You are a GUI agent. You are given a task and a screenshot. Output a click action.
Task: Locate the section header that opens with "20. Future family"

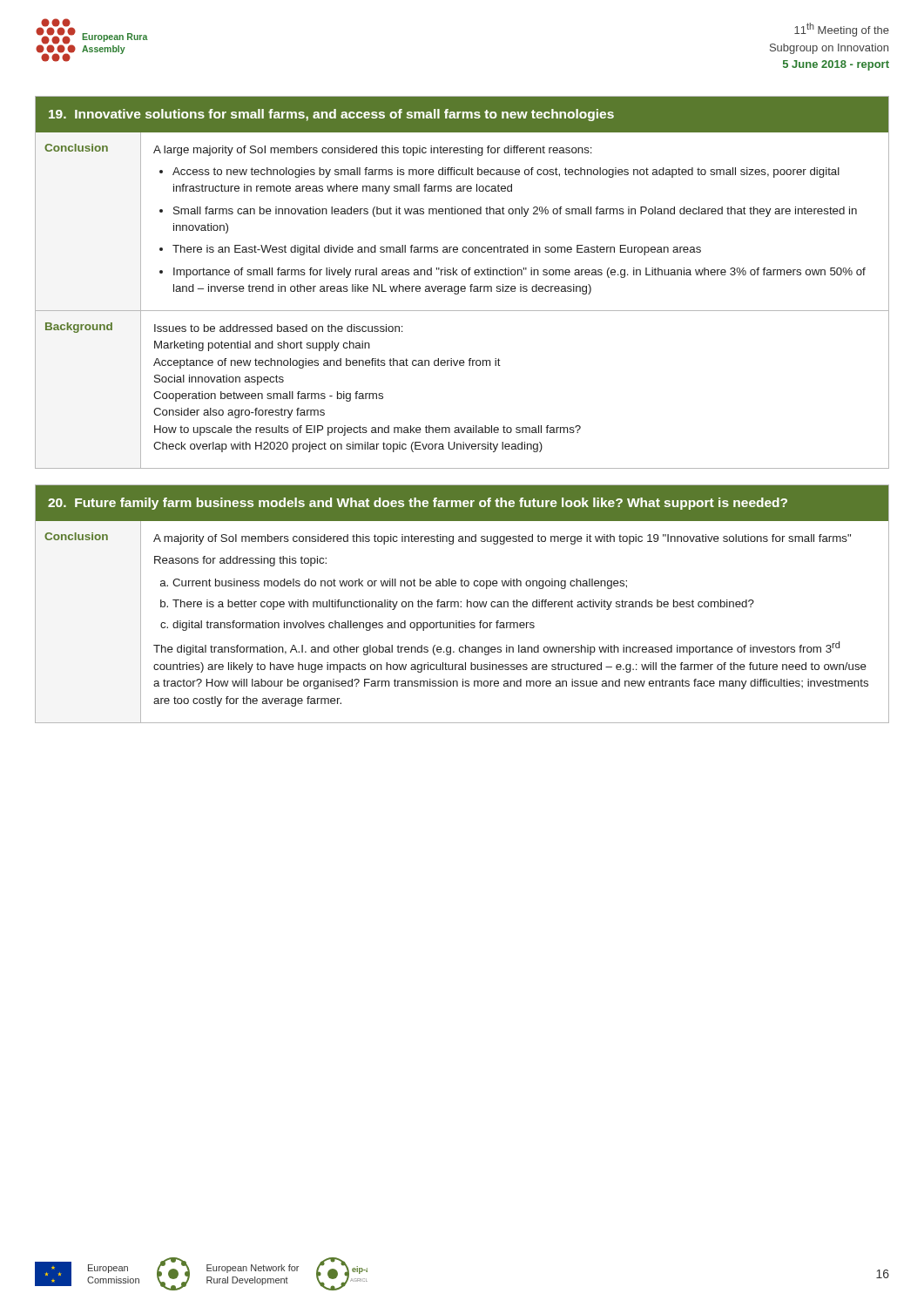coord(462,604)
